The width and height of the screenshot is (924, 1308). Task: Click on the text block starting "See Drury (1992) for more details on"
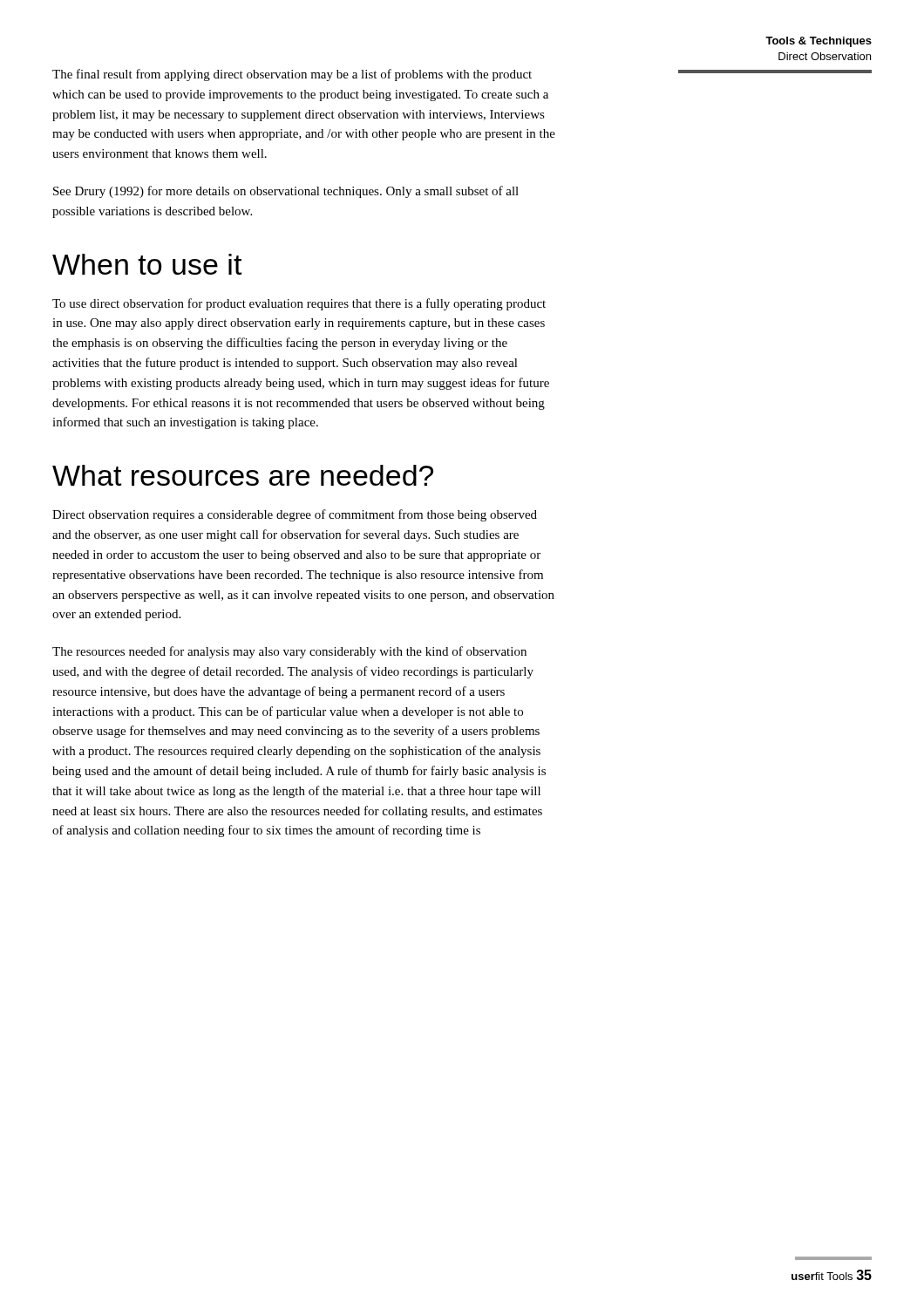coord(286,201)
